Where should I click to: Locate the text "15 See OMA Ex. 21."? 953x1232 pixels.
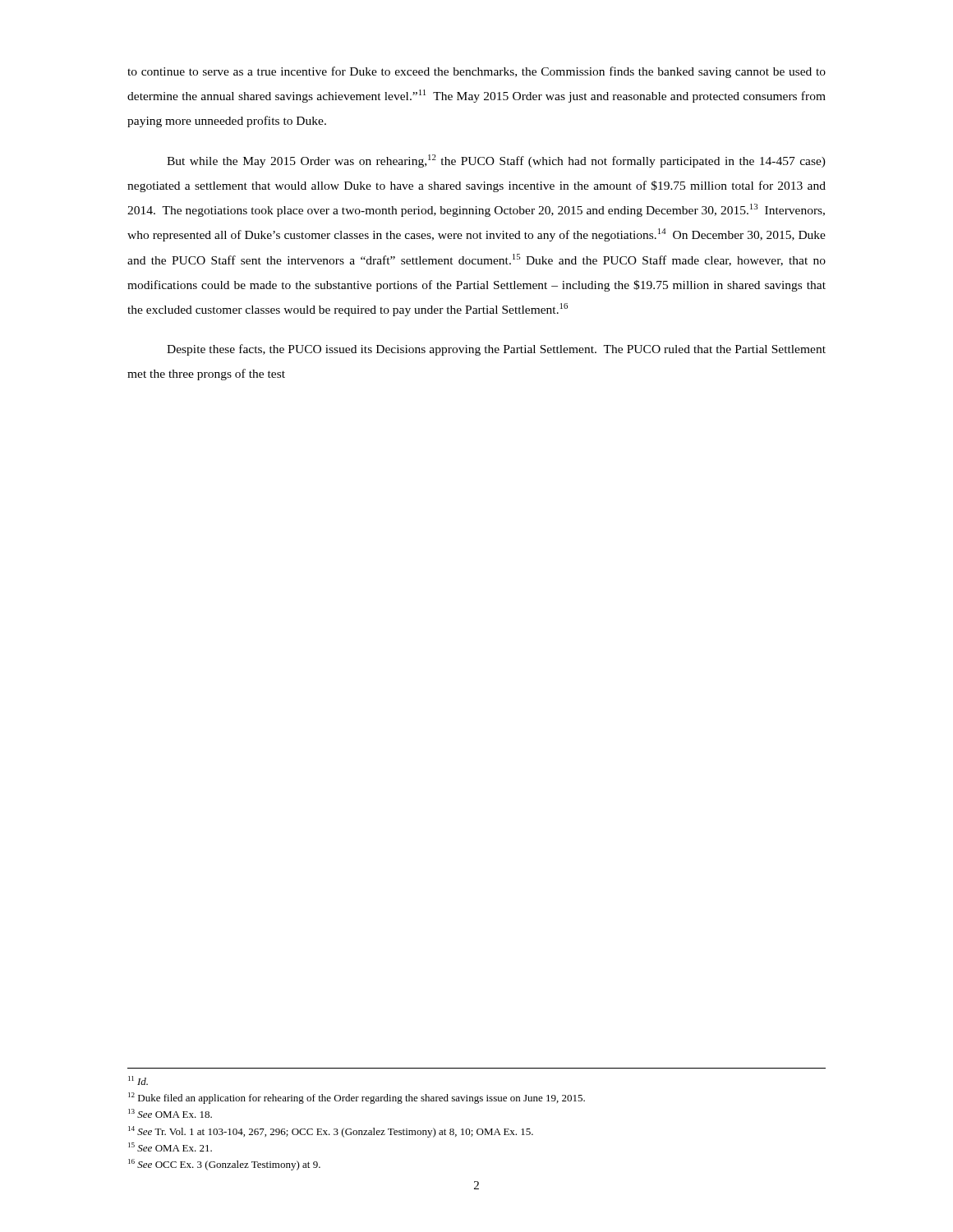170,1147
